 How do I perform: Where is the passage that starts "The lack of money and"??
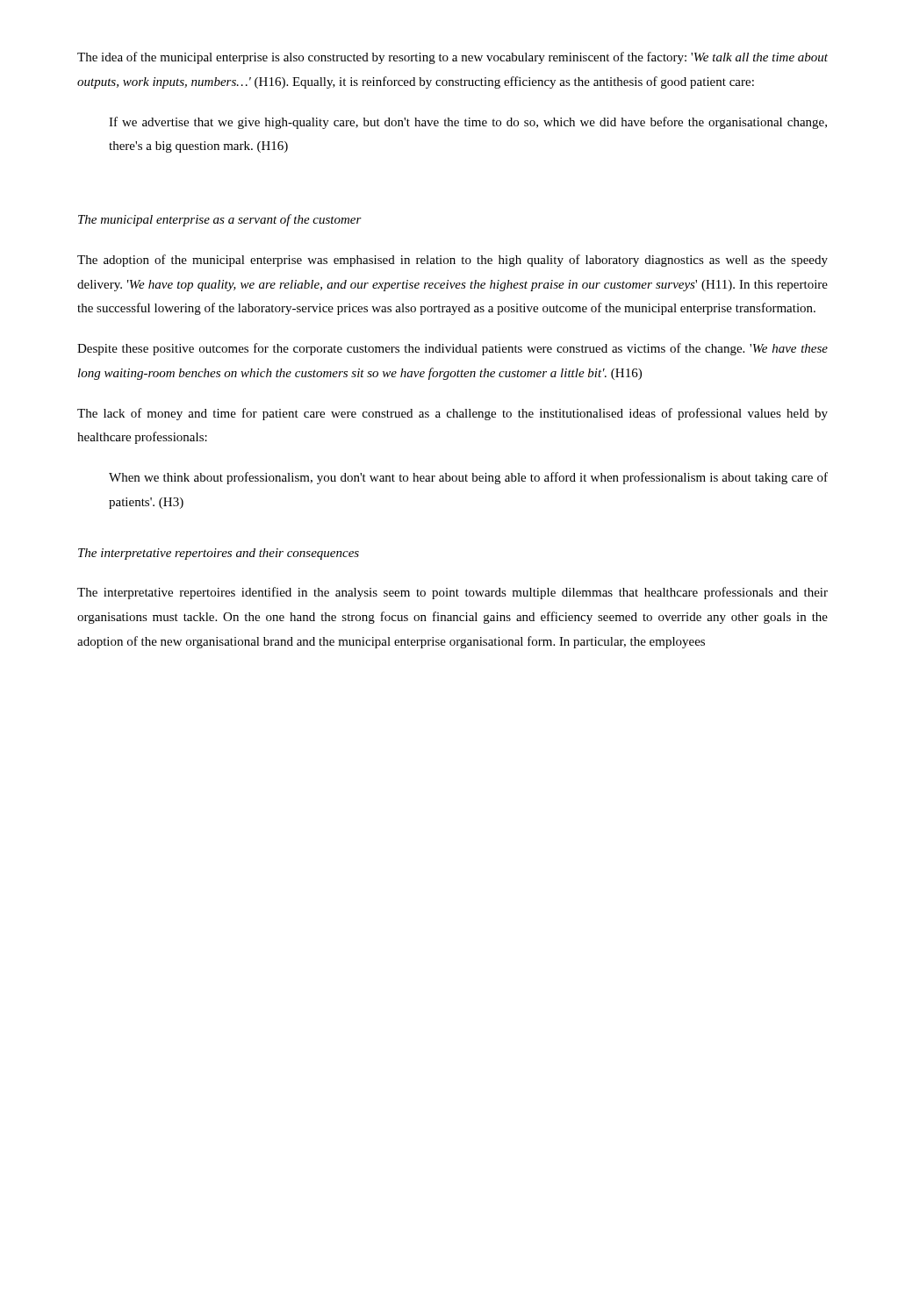point(452,425)
